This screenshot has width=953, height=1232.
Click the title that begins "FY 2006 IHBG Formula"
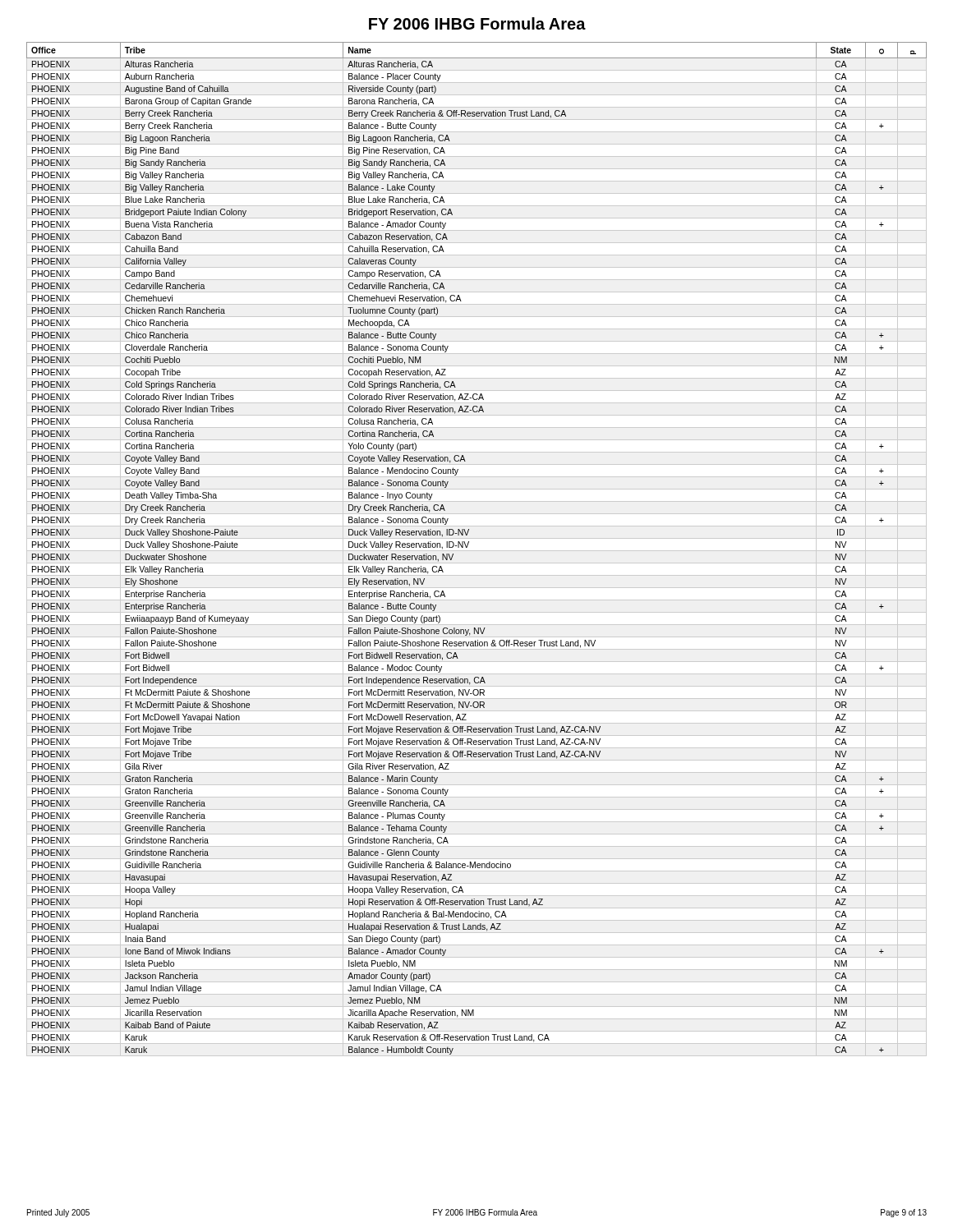point(476,24)
